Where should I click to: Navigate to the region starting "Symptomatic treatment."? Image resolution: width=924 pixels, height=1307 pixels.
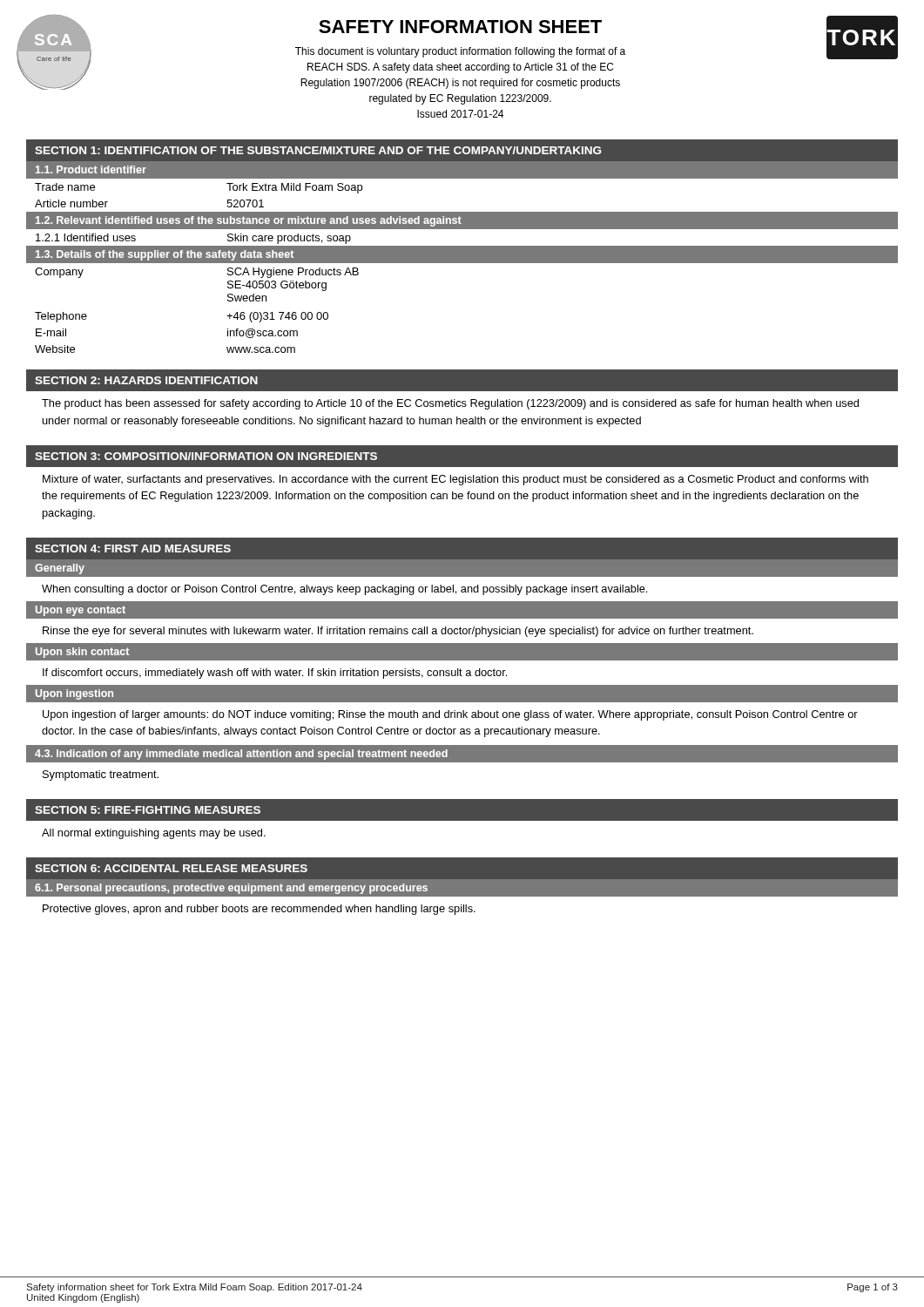coord(101,774)
